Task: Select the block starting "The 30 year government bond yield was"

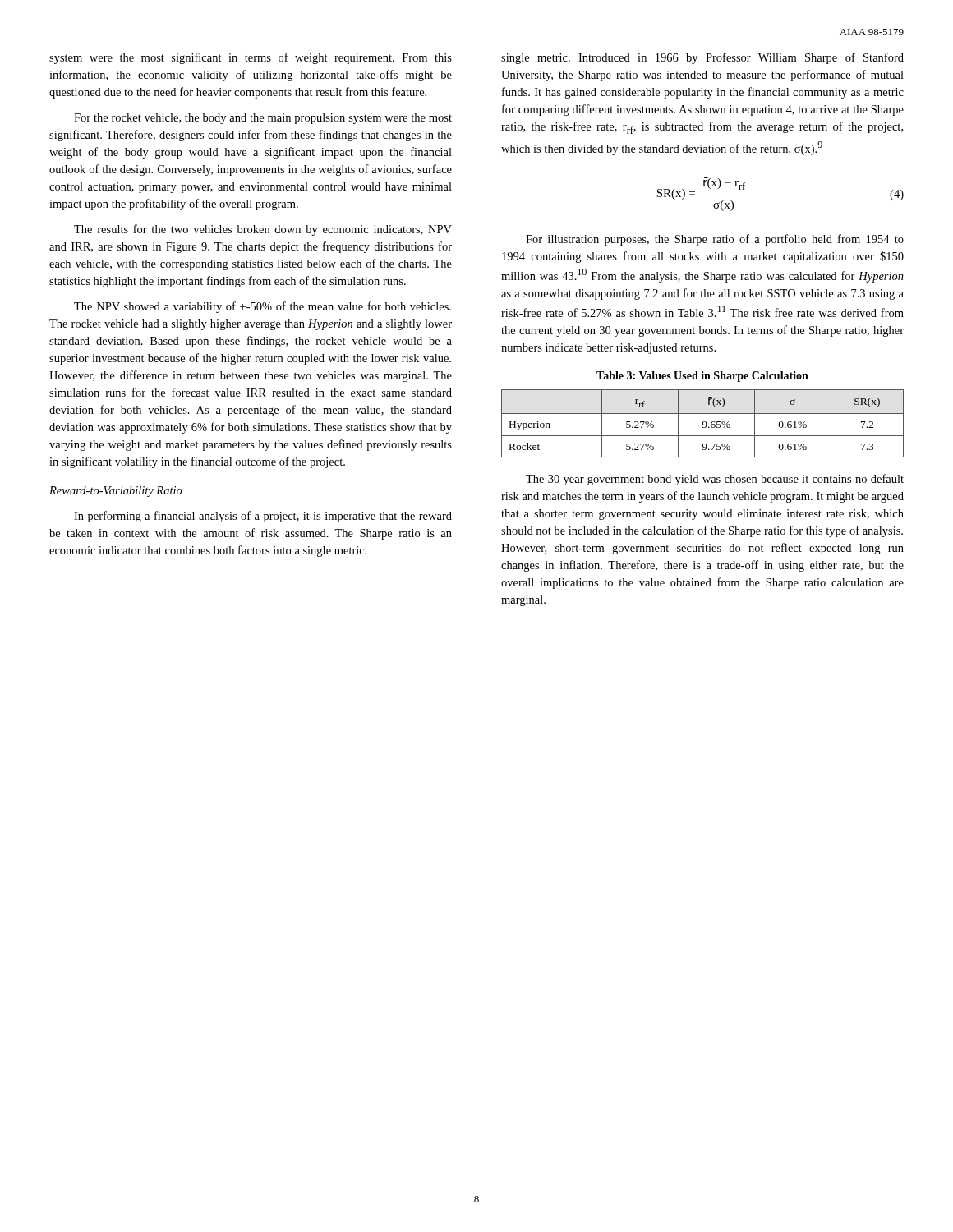Action: point(702,540)
